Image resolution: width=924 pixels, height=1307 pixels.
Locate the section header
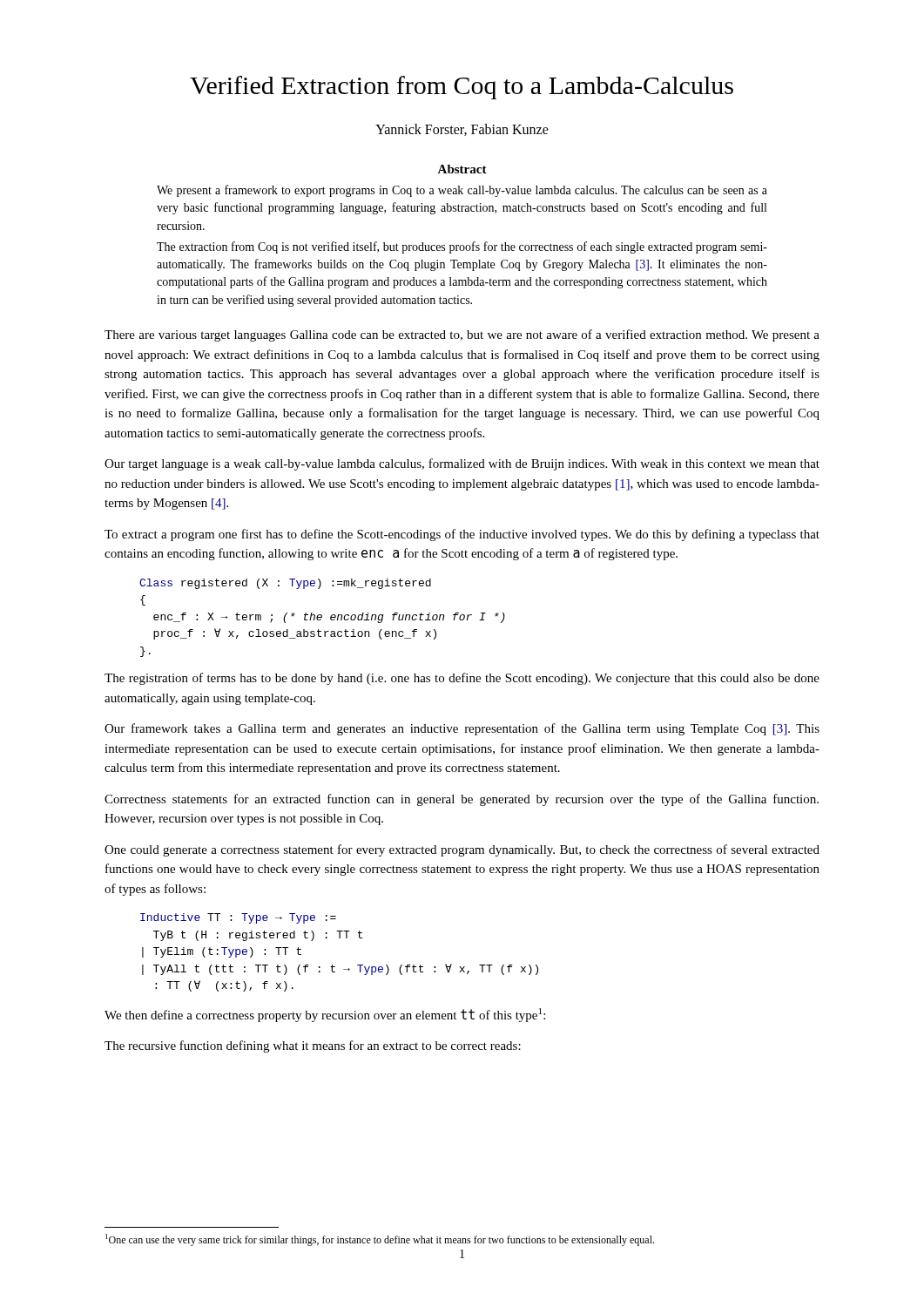pos(462,236)
